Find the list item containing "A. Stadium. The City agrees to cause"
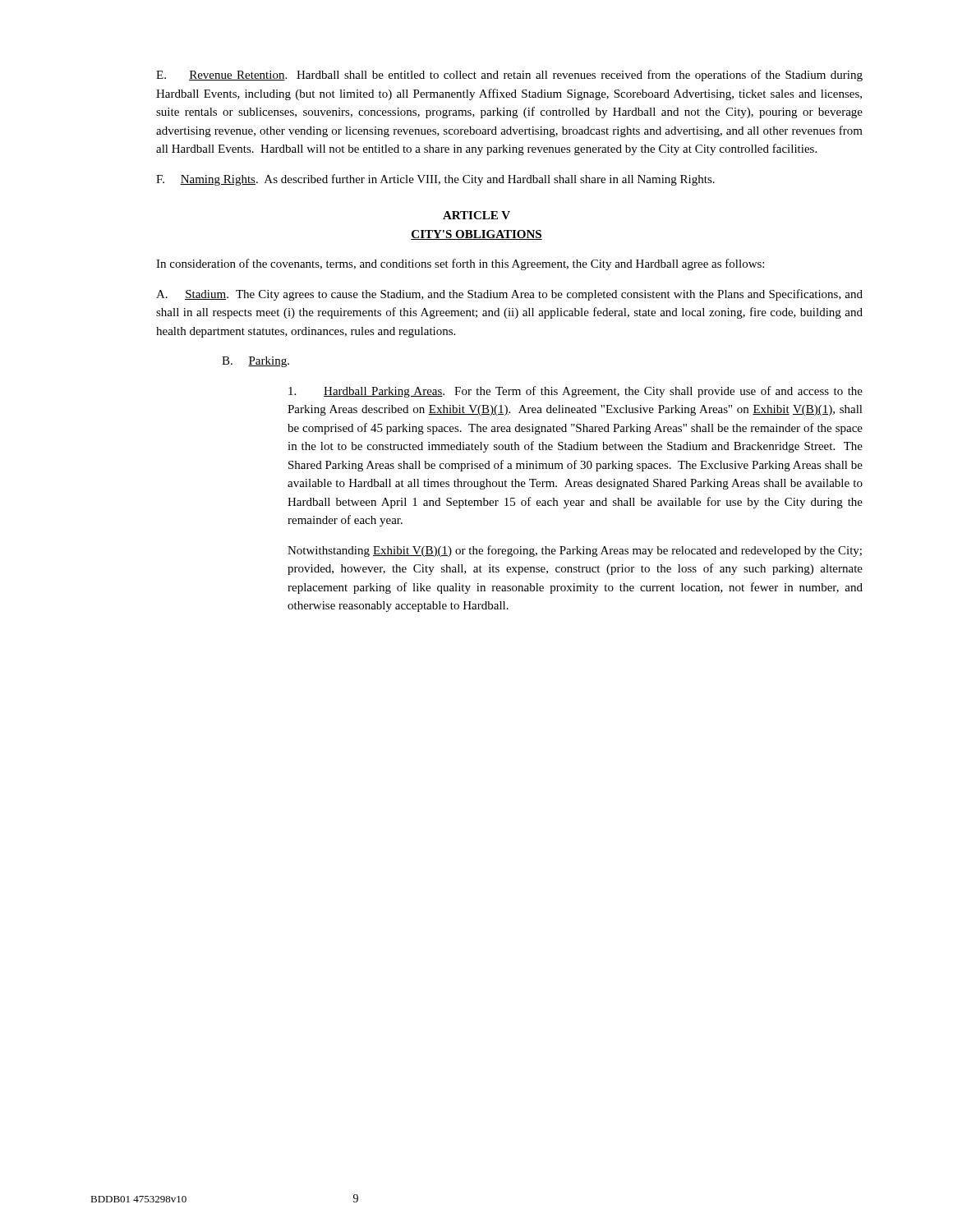Screen dimensions: 1232x953 coord(509,312)
